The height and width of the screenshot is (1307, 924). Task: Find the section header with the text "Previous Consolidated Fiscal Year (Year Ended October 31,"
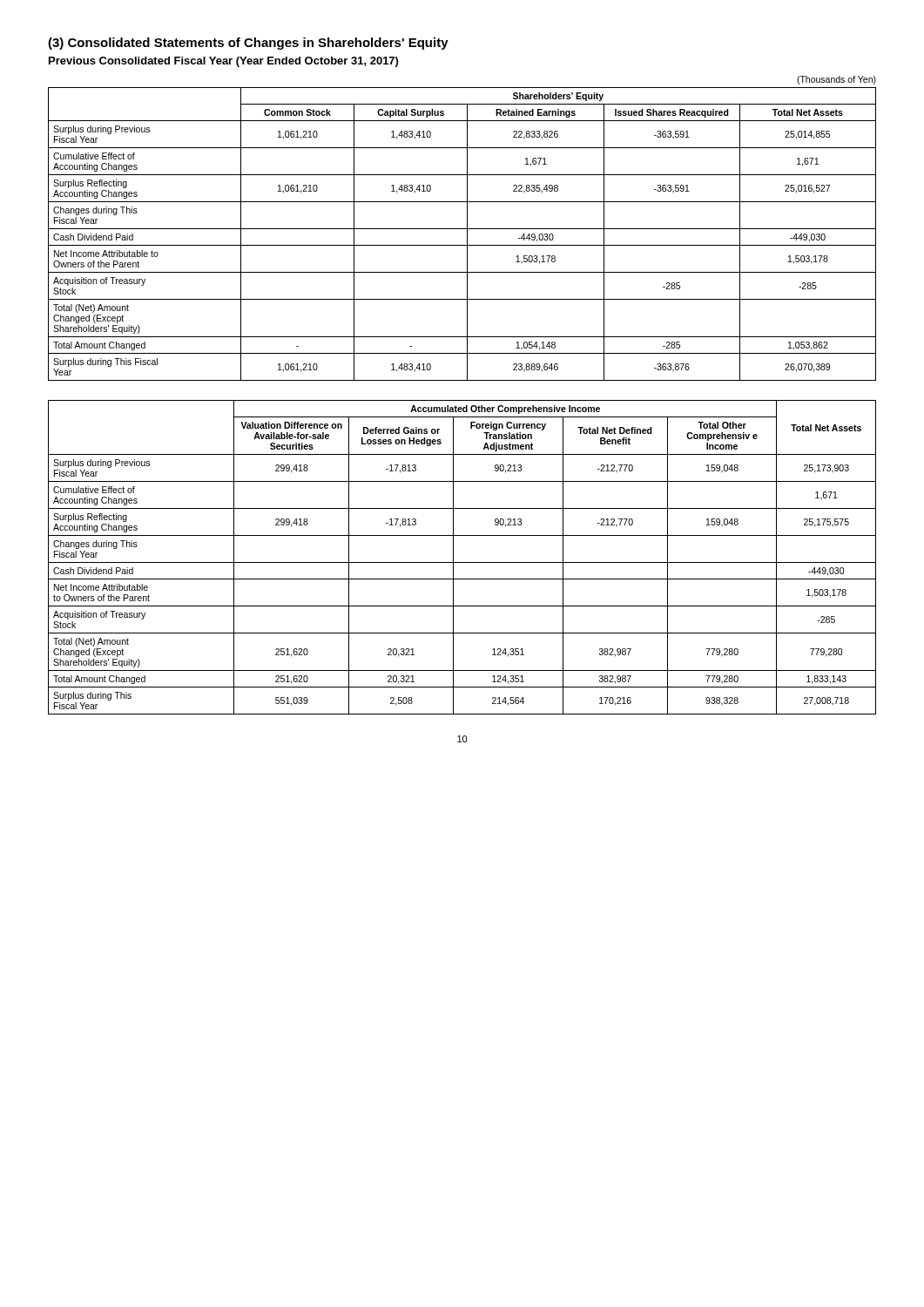(223, 61)
